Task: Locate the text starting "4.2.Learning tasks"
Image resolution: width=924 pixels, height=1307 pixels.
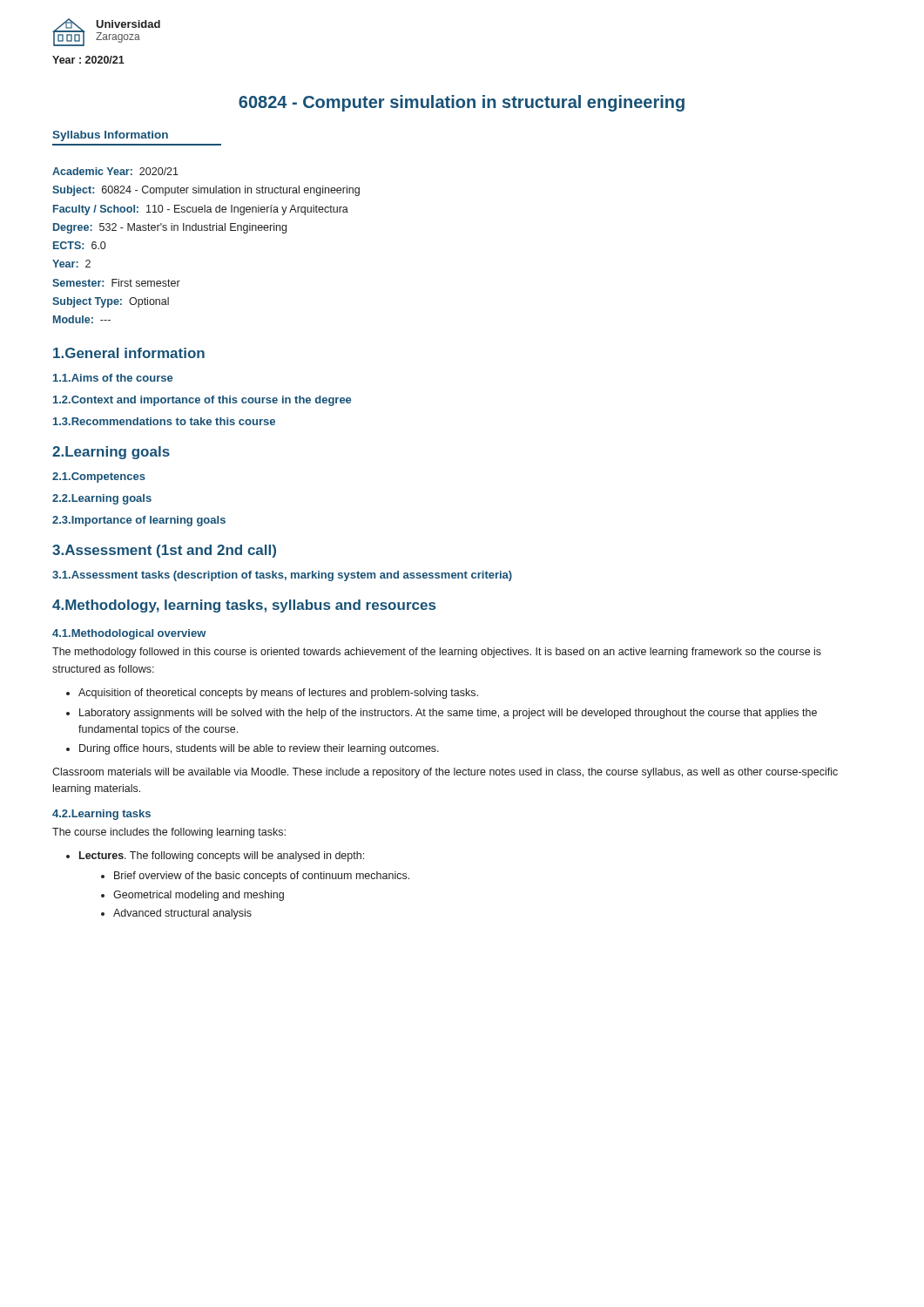Action: point(102,813)
